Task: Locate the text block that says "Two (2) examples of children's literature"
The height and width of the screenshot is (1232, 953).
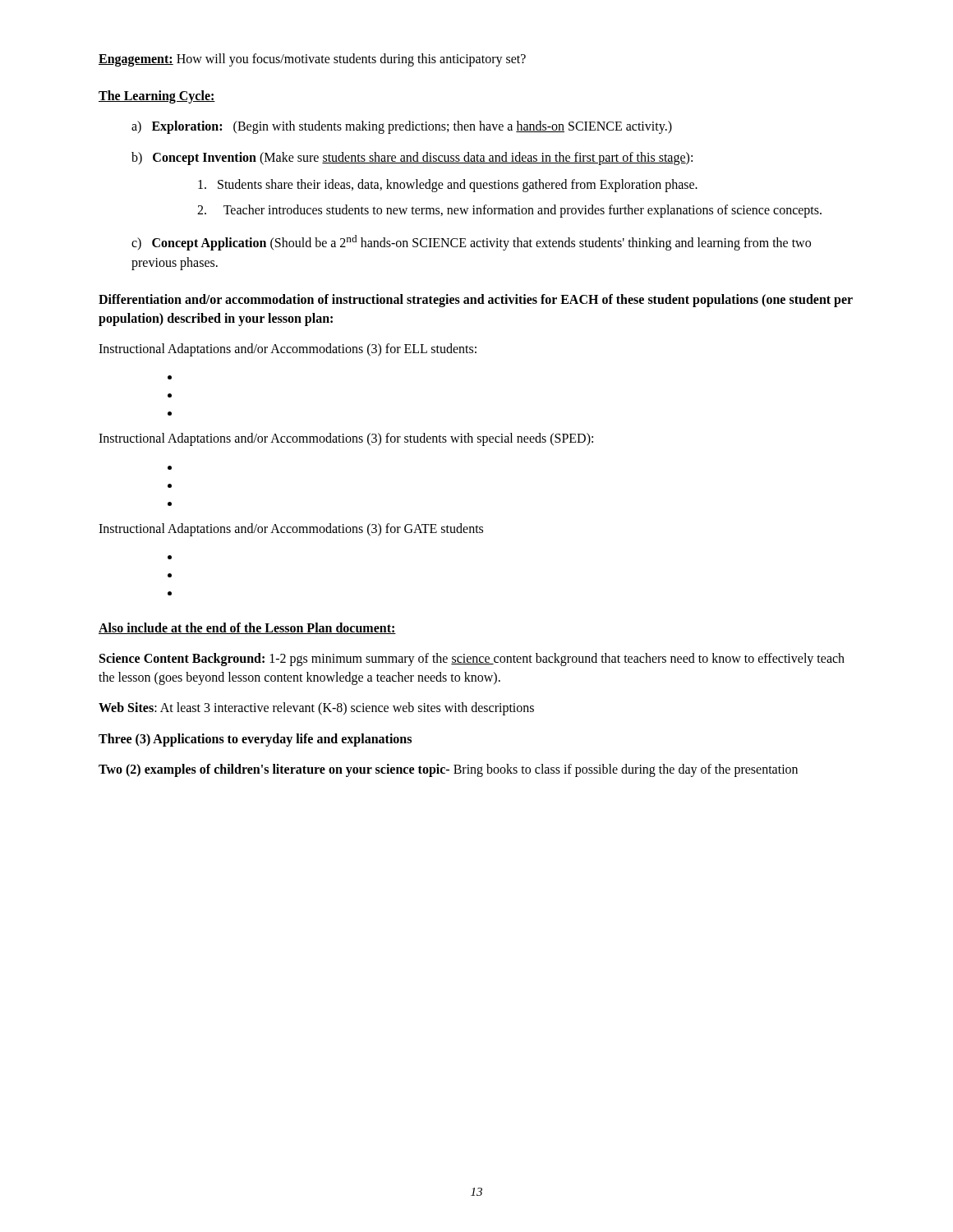Action: [x=476, y=769]
